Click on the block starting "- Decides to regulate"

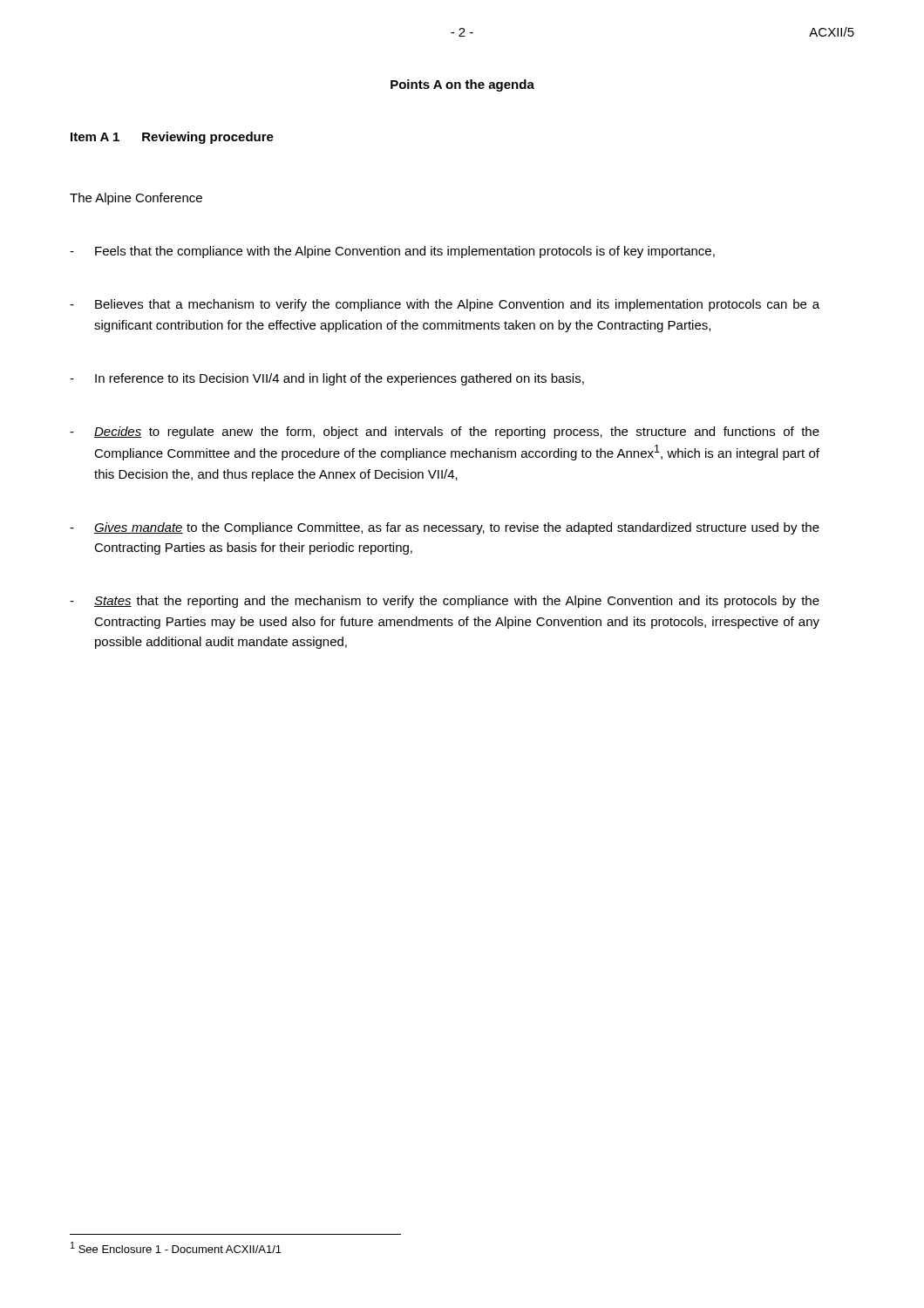445,452
